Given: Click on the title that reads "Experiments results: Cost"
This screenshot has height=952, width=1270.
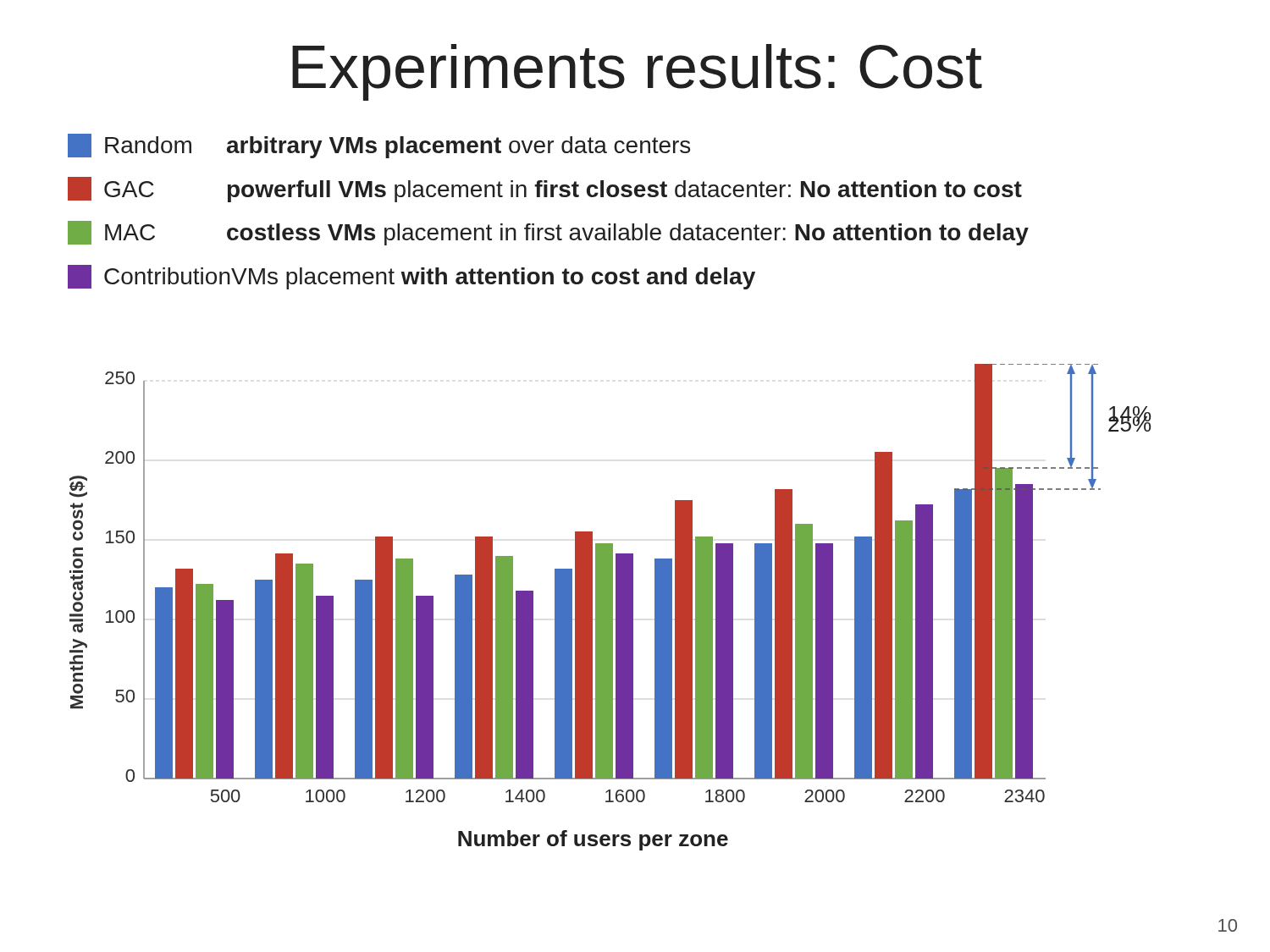Looking at the screenshot, I should pos(635,67).
